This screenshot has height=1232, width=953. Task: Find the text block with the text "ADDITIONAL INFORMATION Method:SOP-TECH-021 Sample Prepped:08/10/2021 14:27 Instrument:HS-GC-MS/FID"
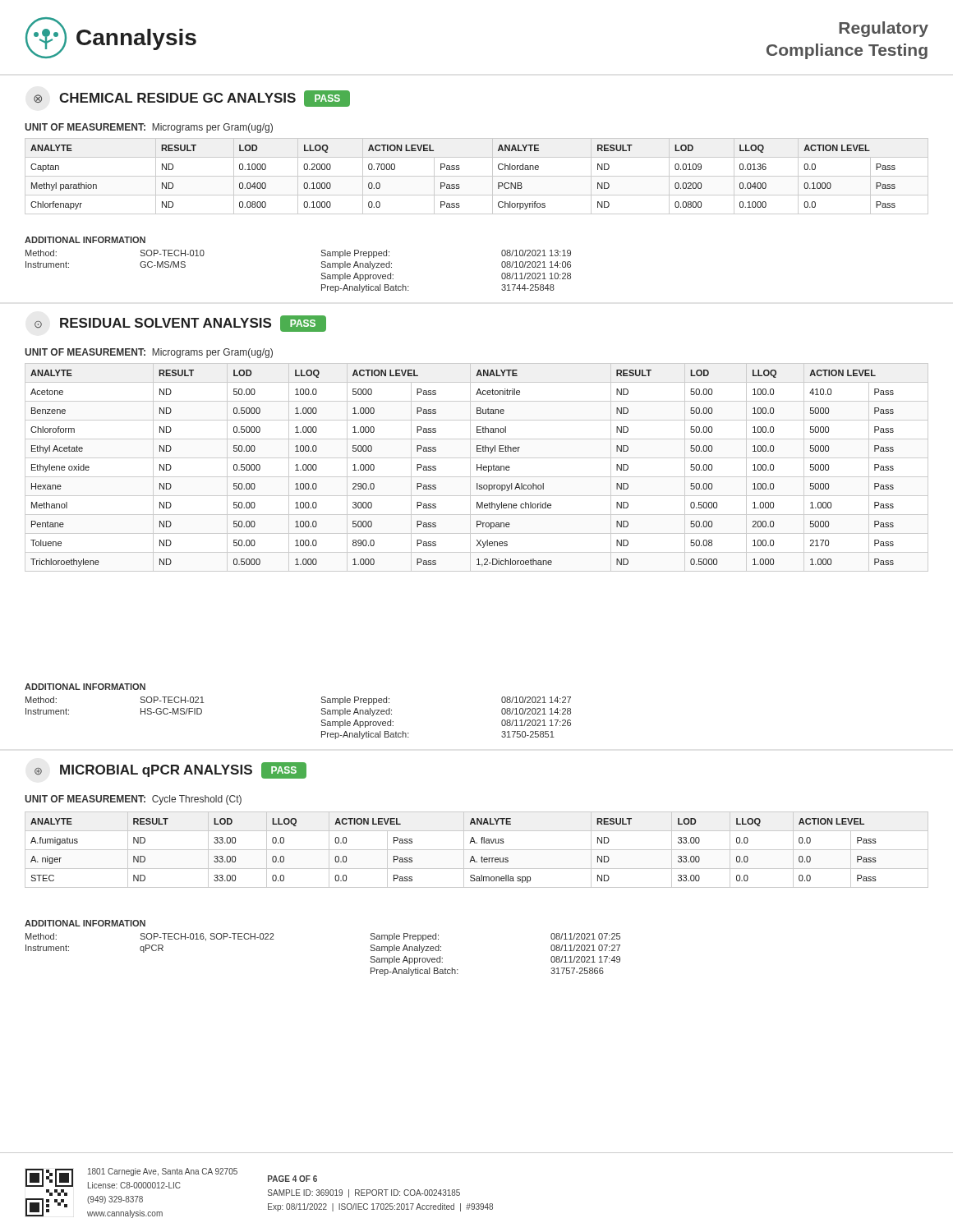coord(85,687)
